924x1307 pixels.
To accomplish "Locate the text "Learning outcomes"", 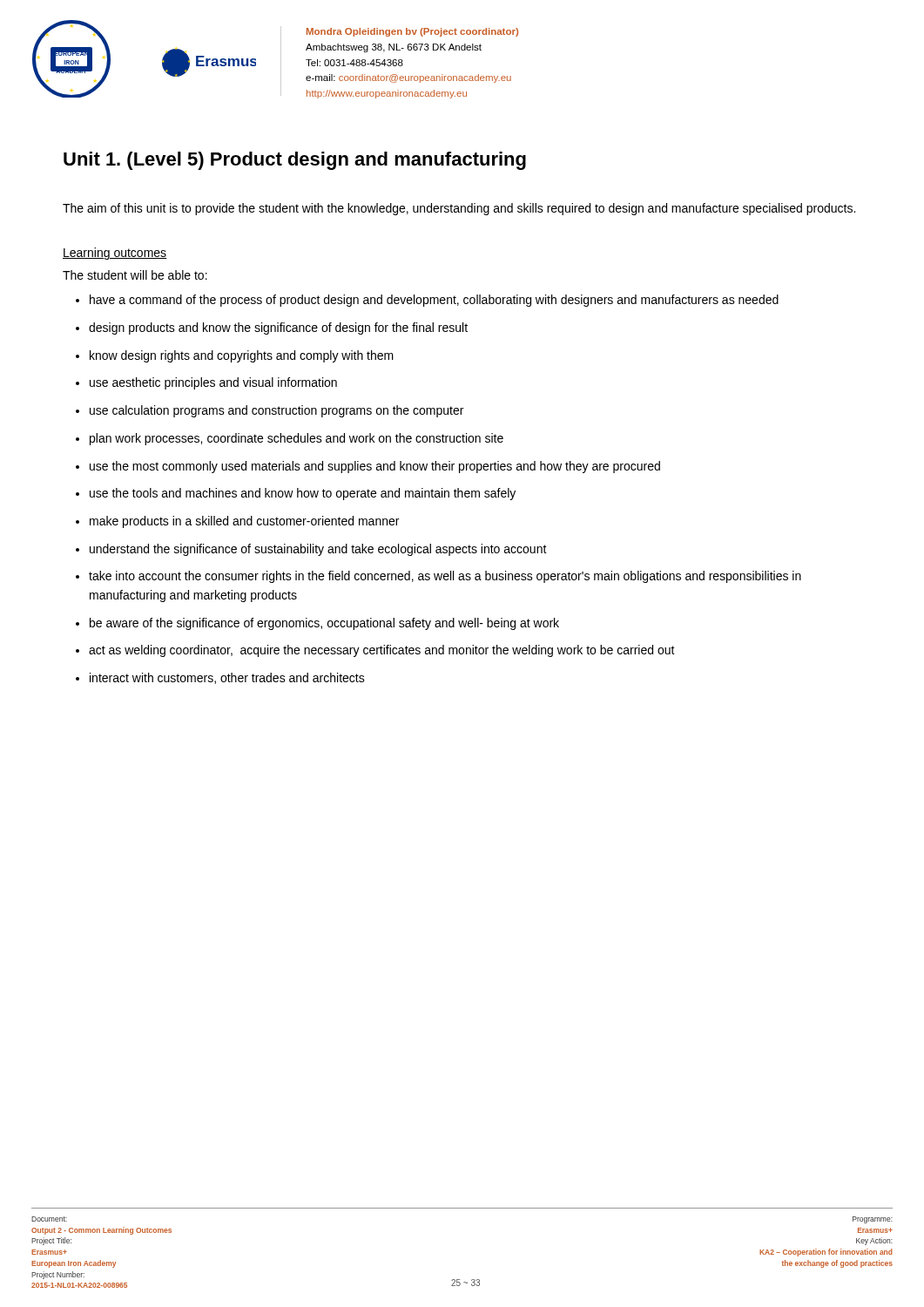I will pyautogui.click(x=115, y=253).
